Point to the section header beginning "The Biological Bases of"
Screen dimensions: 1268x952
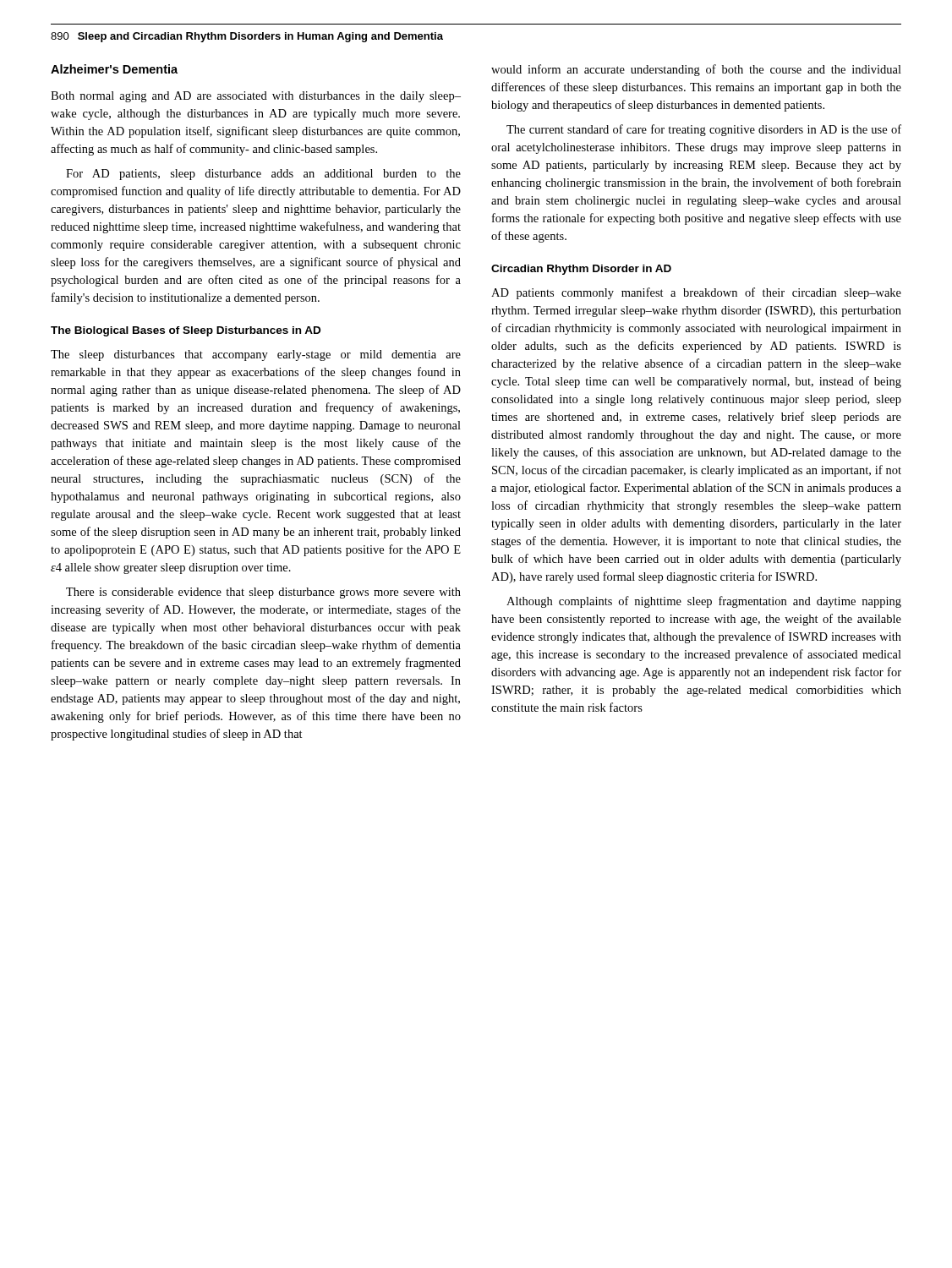point(186,330)
